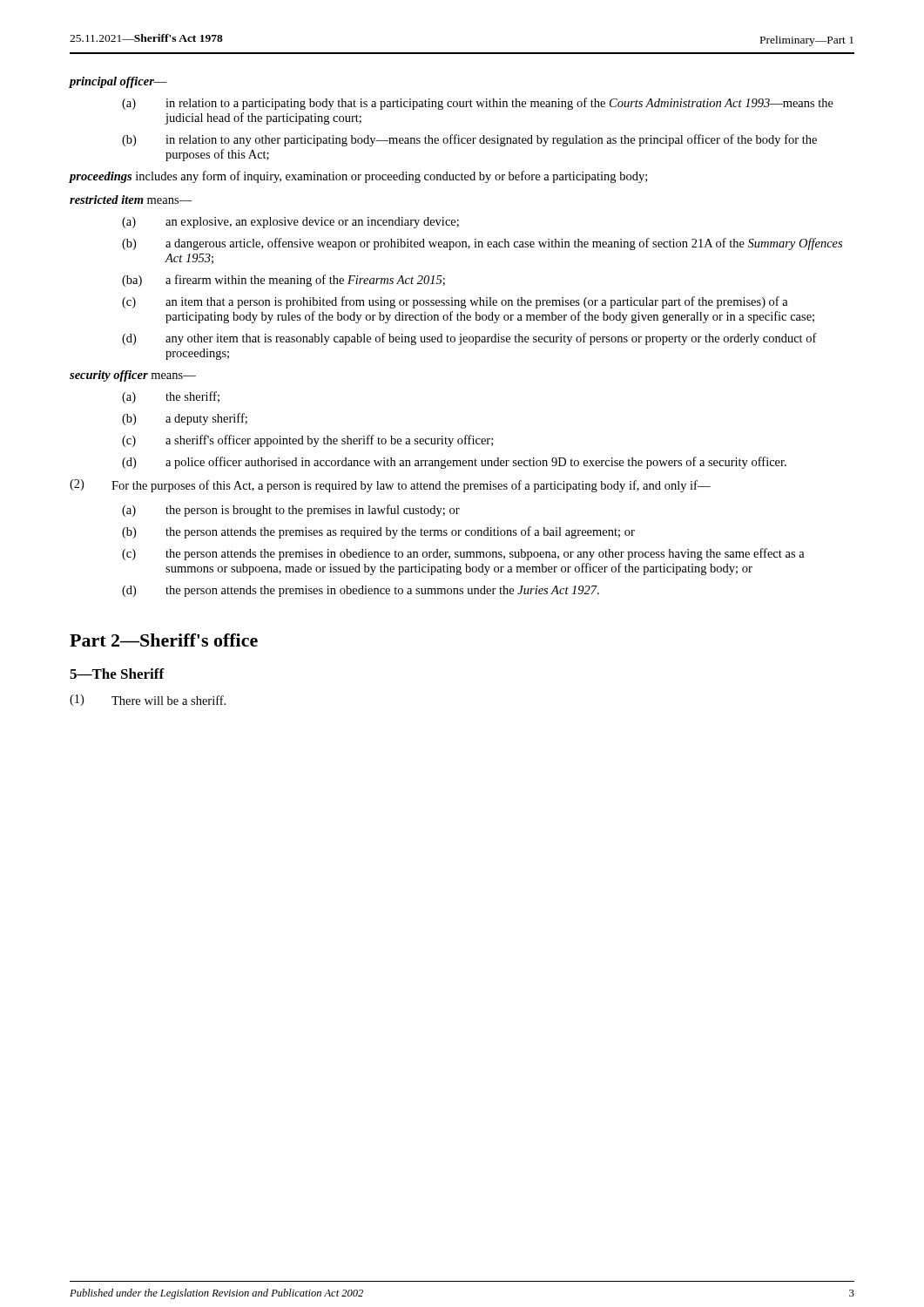Click on the block starting "(d) the person attends the premises in obedience"
The width and height of the screenshot is (924, 1307).
pyautogui.click(x=488, y=590)
